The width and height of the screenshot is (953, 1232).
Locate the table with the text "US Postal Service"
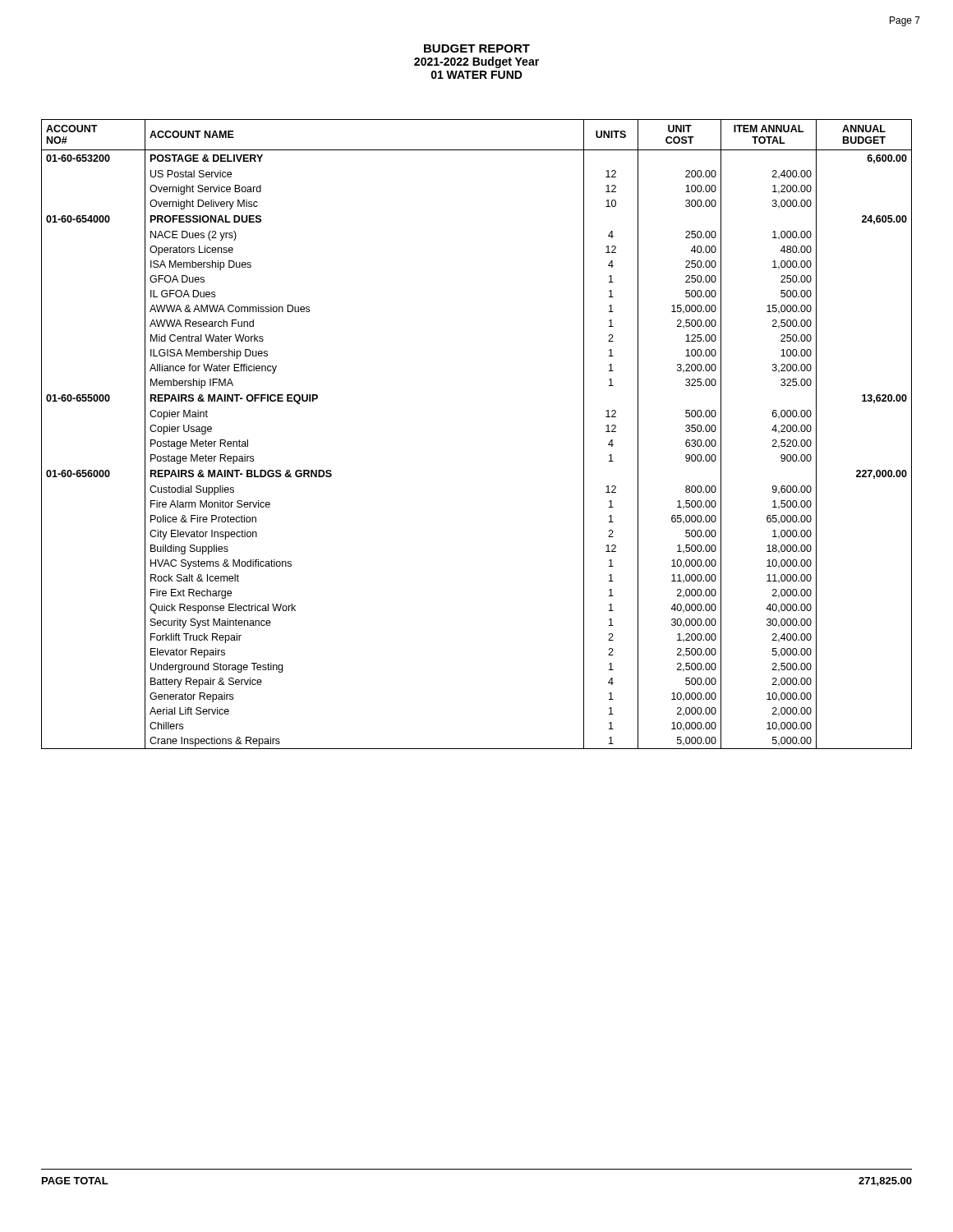(x=476, y=434)
